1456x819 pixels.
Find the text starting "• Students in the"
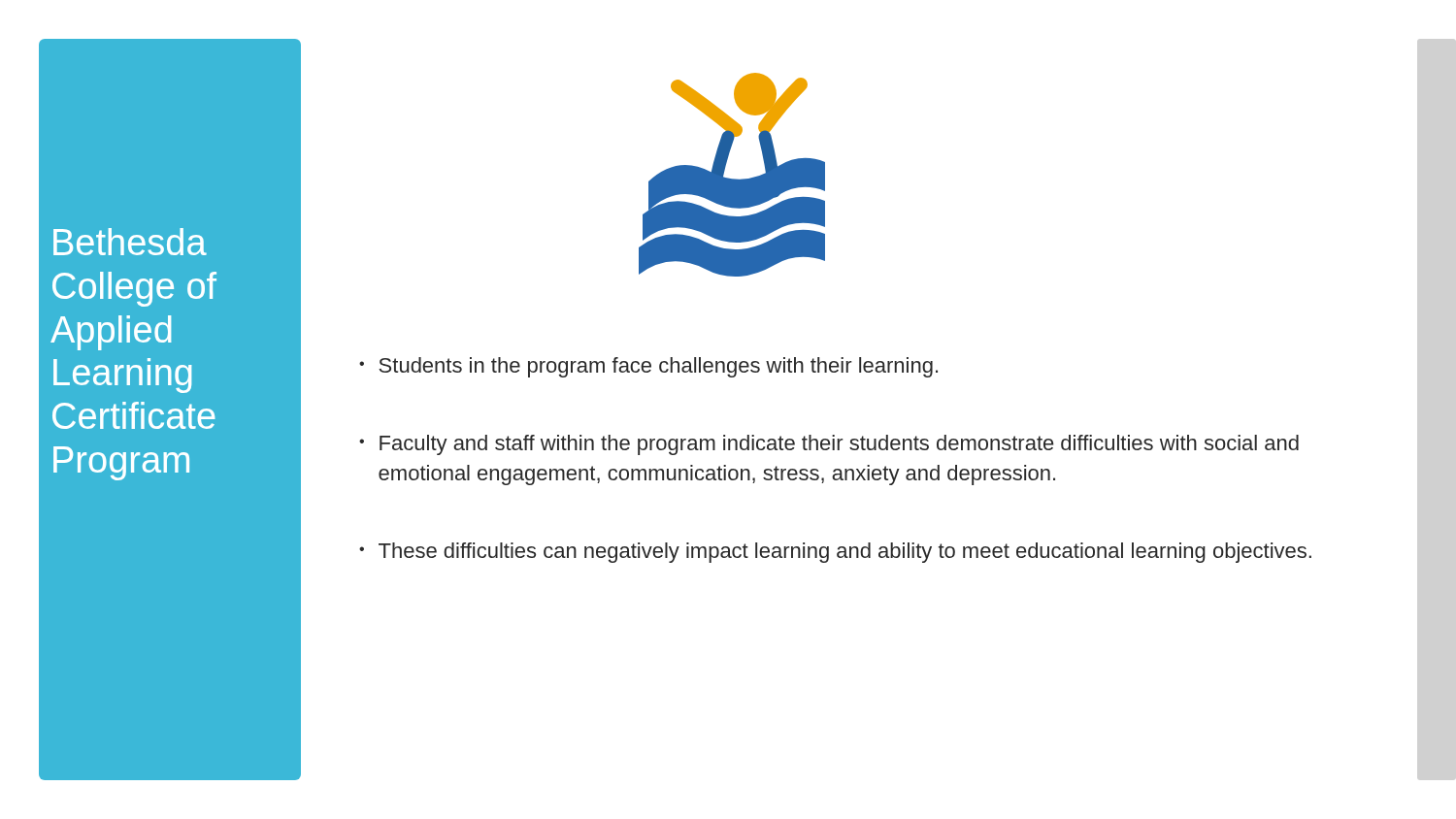click(x=649, y=366)
